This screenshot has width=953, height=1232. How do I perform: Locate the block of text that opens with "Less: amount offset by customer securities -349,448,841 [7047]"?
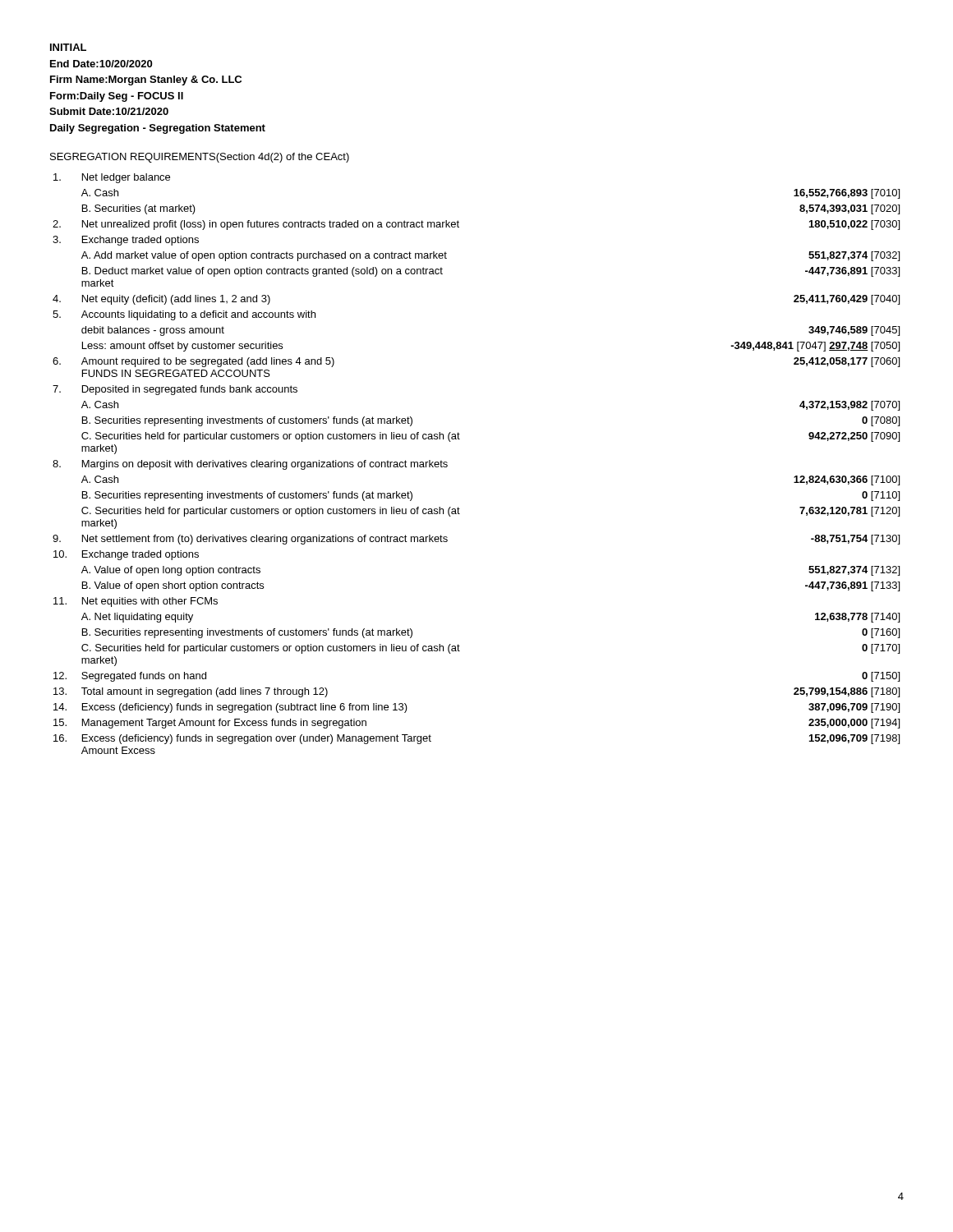(179, 346)
